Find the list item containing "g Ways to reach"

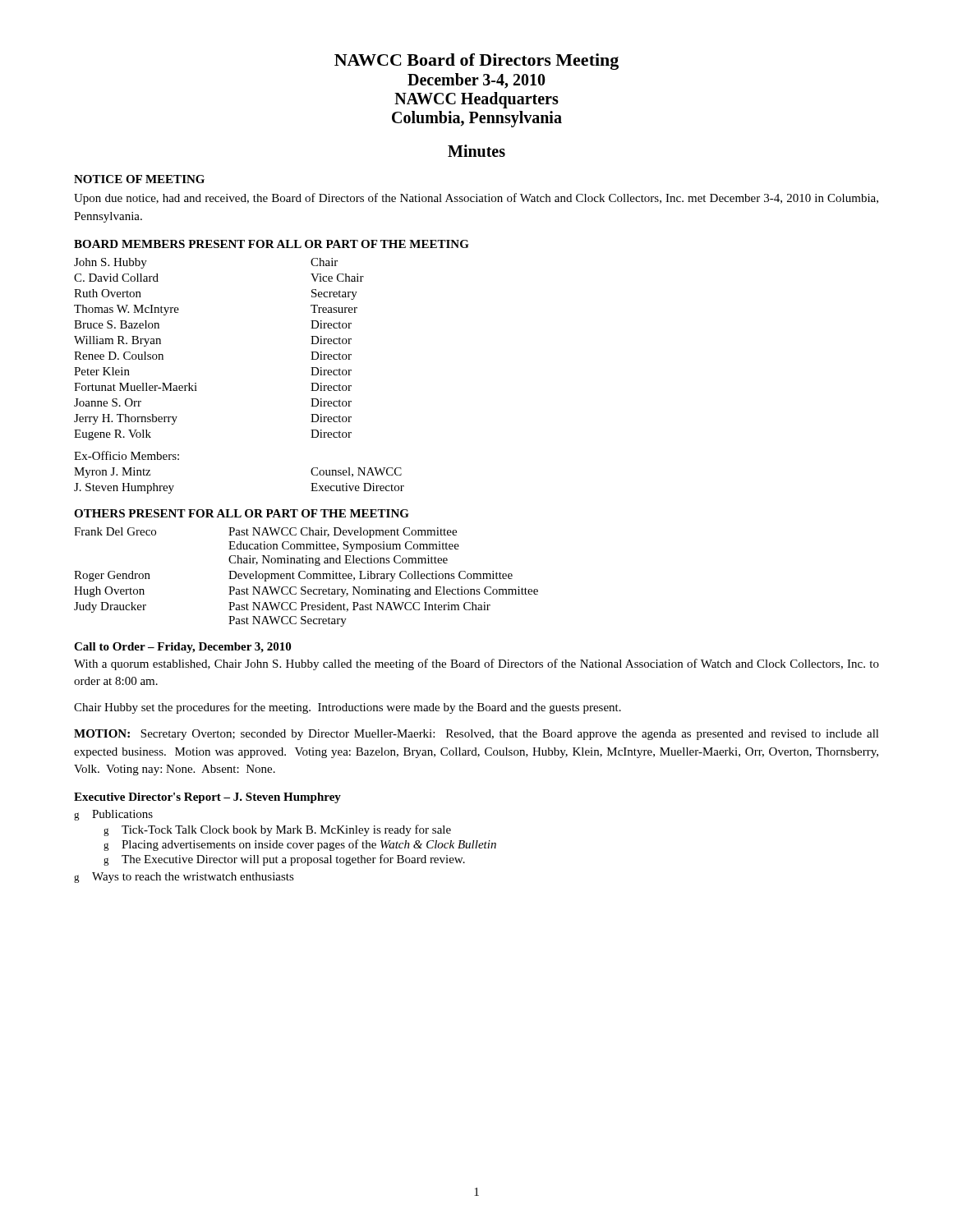click(x=184, y=877)
